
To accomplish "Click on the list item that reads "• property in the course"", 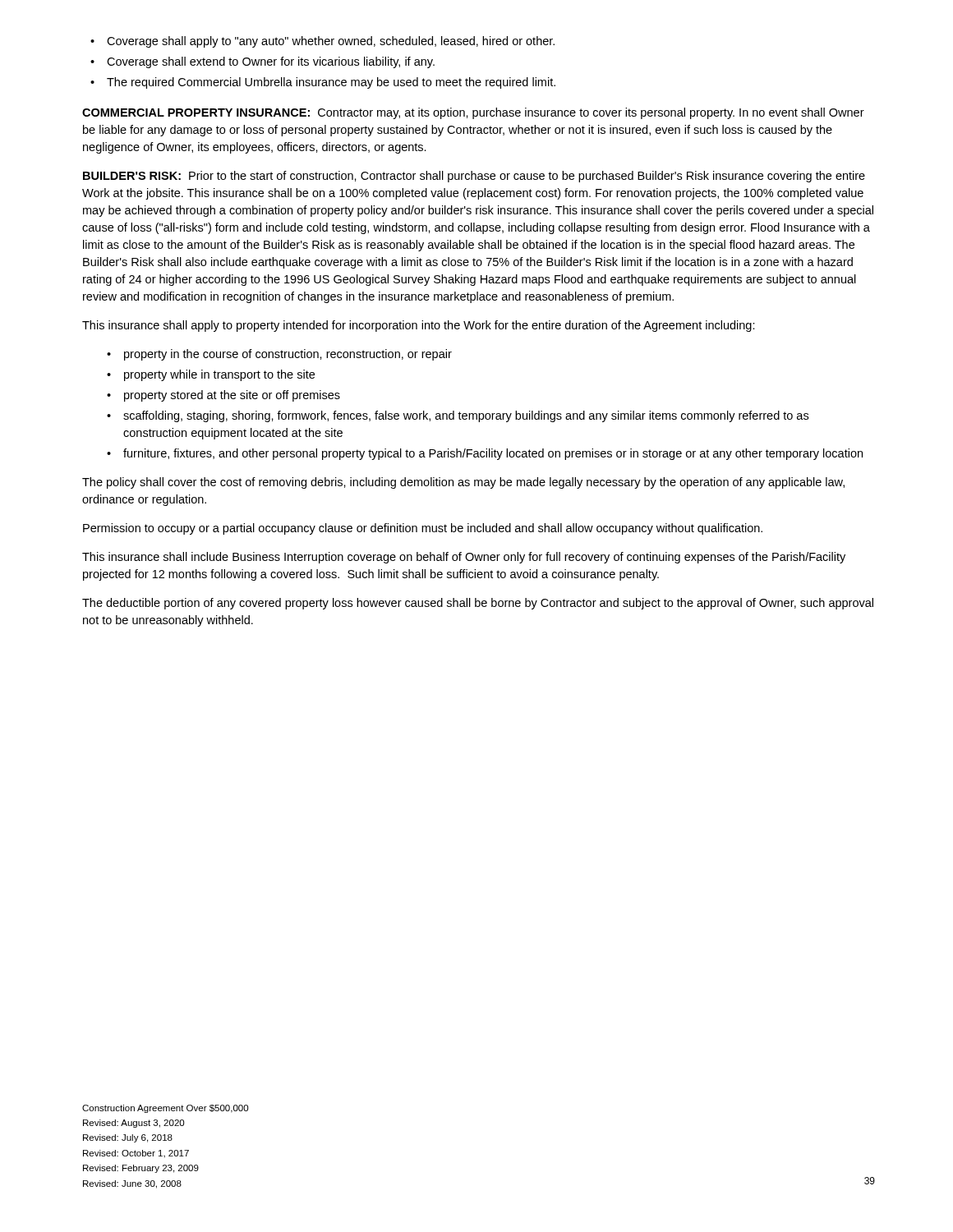I will [x=279, y=355].
